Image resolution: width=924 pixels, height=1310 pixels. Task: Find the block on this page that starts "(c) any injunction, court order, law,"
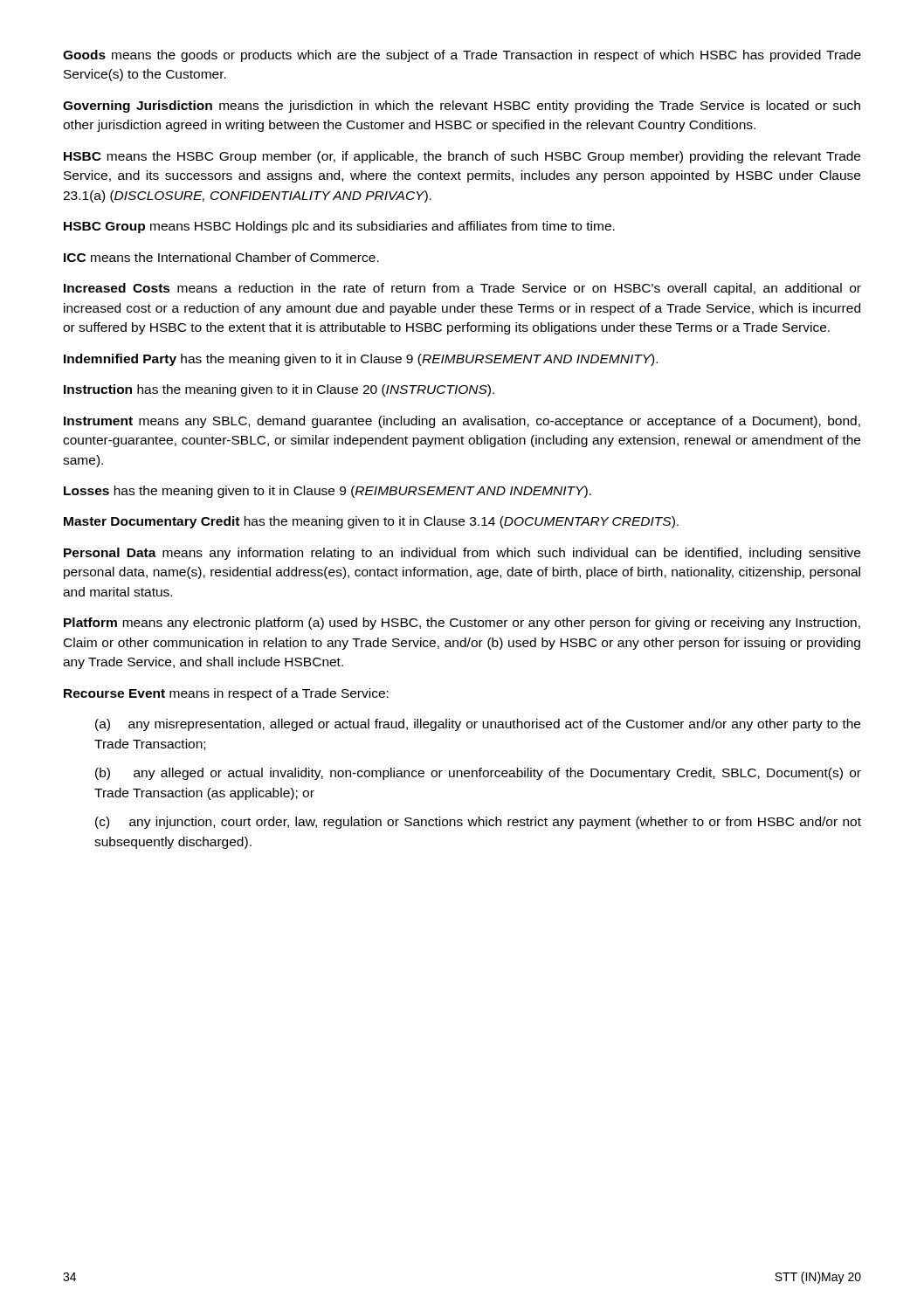click(x=478, y=831)
